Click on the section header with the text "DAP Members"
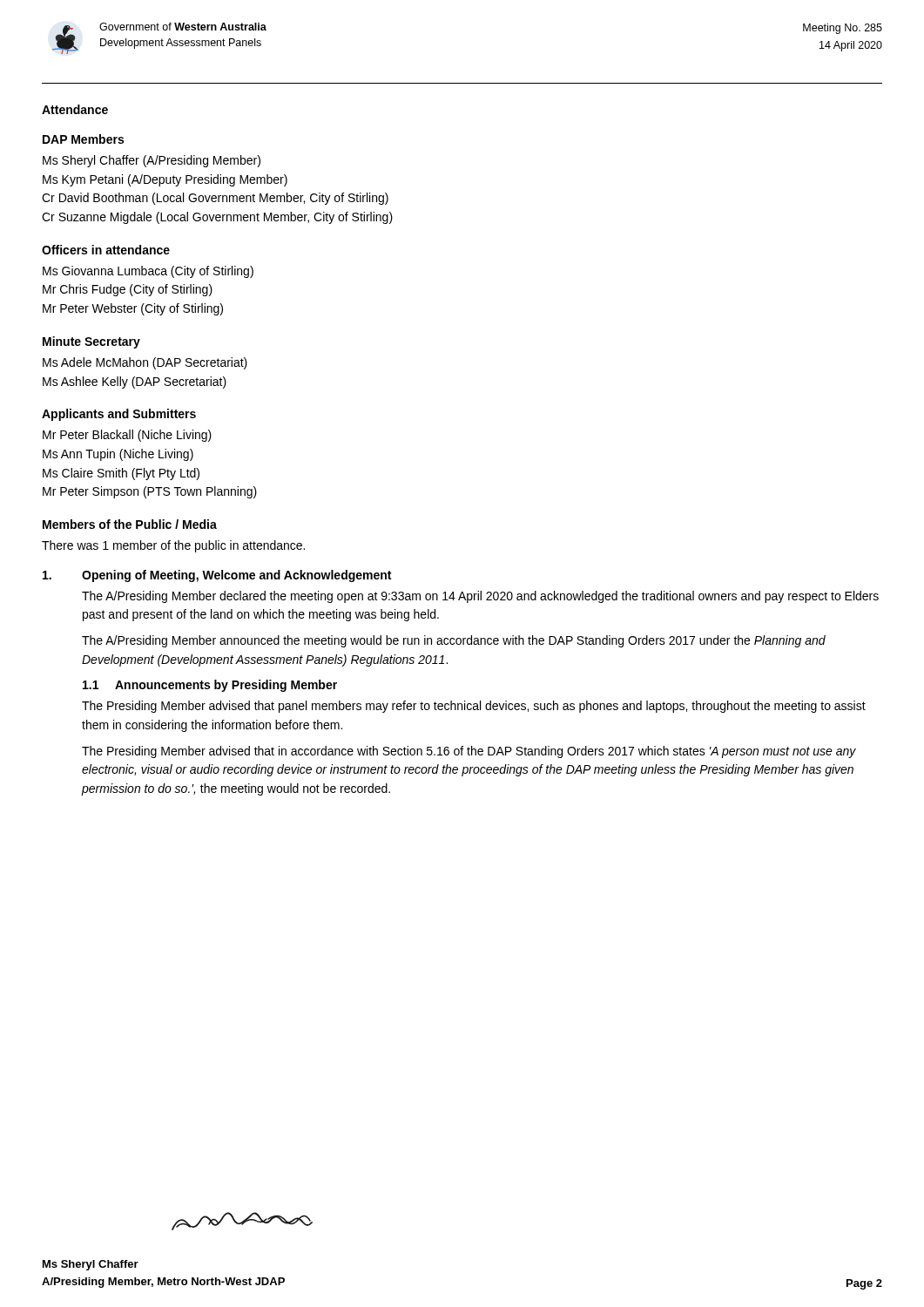The image size is (924, 1307). coord(83,139)
